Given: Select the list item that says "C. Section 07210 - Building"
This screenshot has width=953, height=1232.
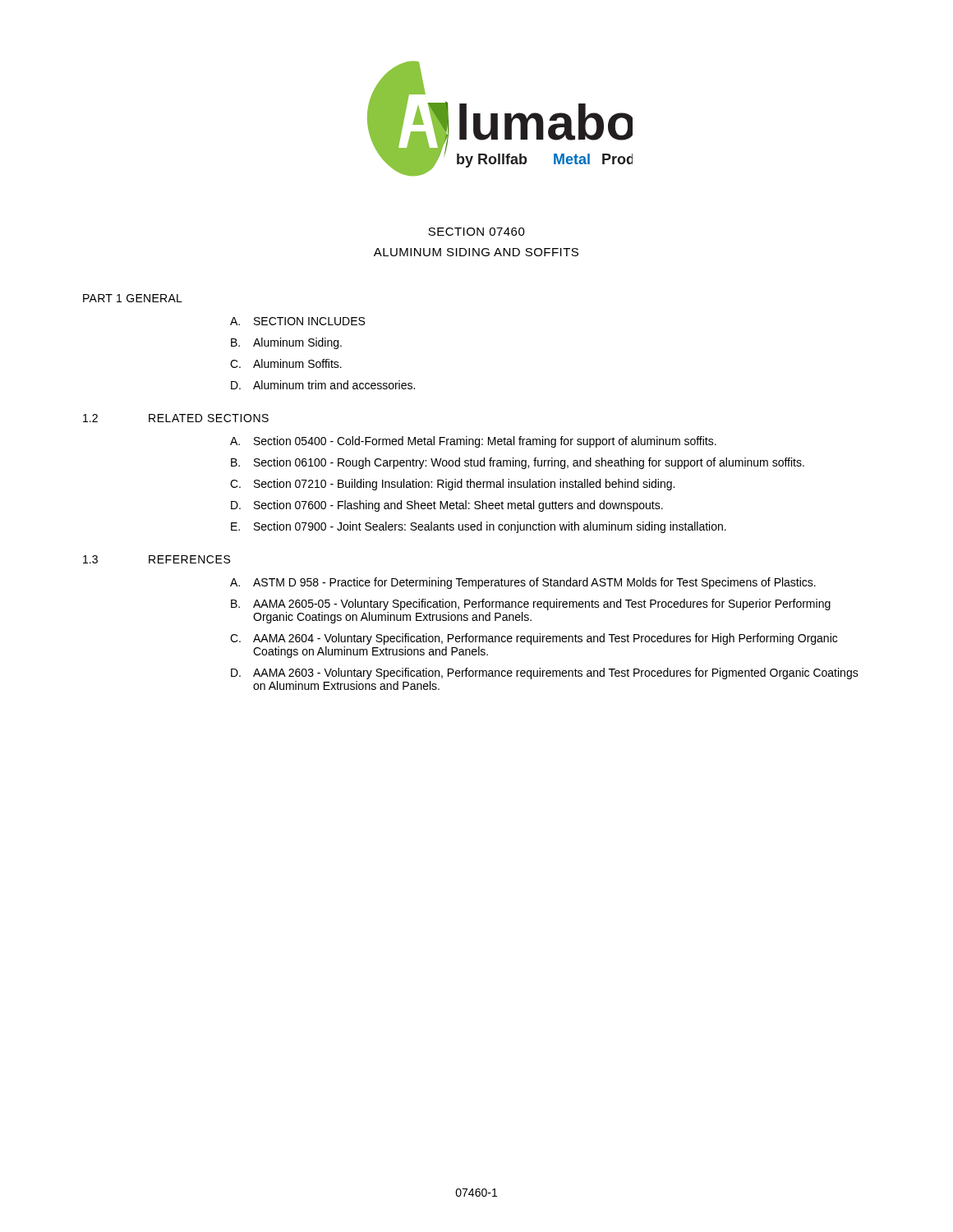Looking at the screenshot, I should coord(550,484).
